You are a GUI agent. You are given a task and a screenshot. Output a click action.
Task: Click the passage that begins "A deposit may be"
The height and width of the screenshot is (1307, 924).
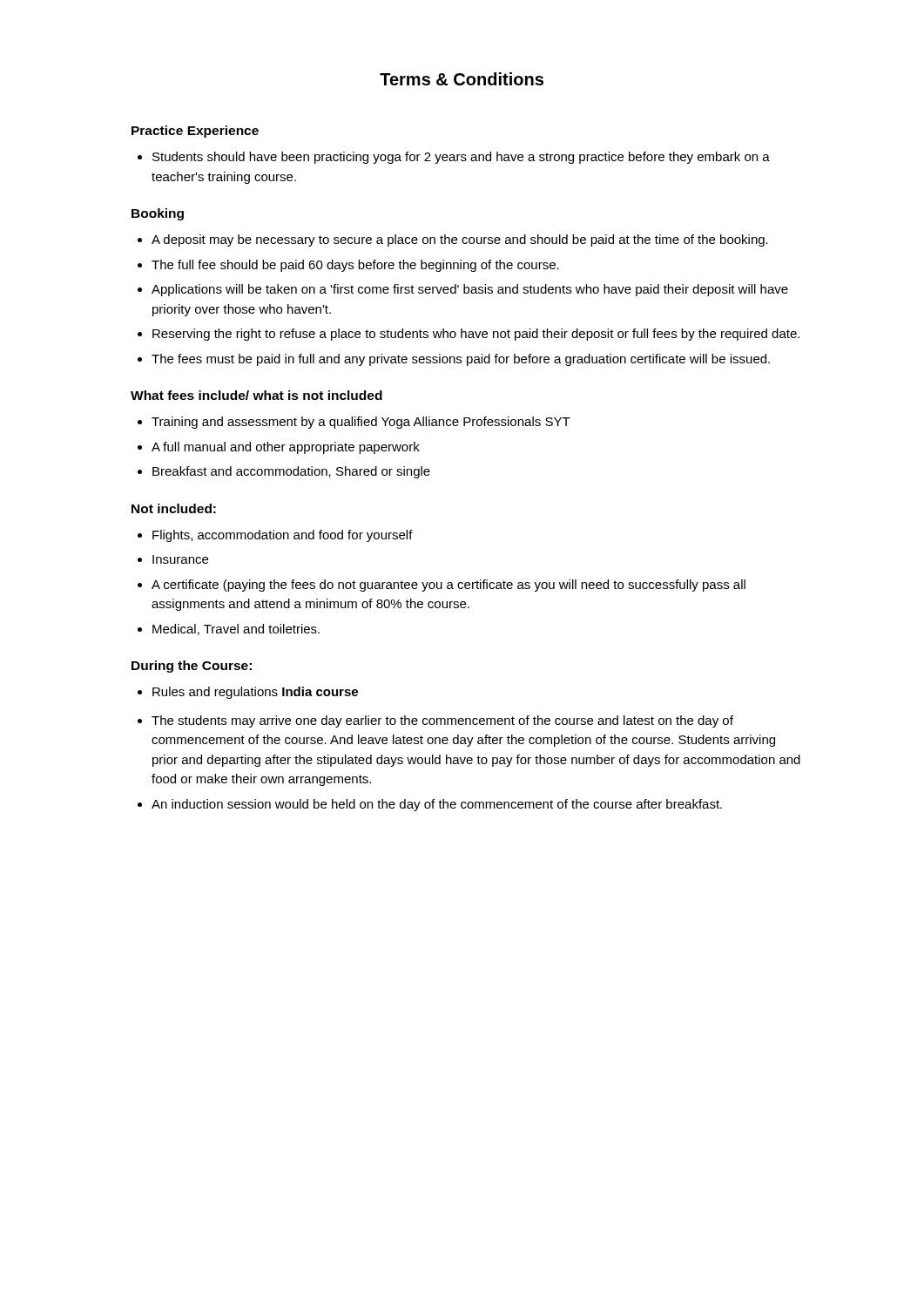(460, 239)
